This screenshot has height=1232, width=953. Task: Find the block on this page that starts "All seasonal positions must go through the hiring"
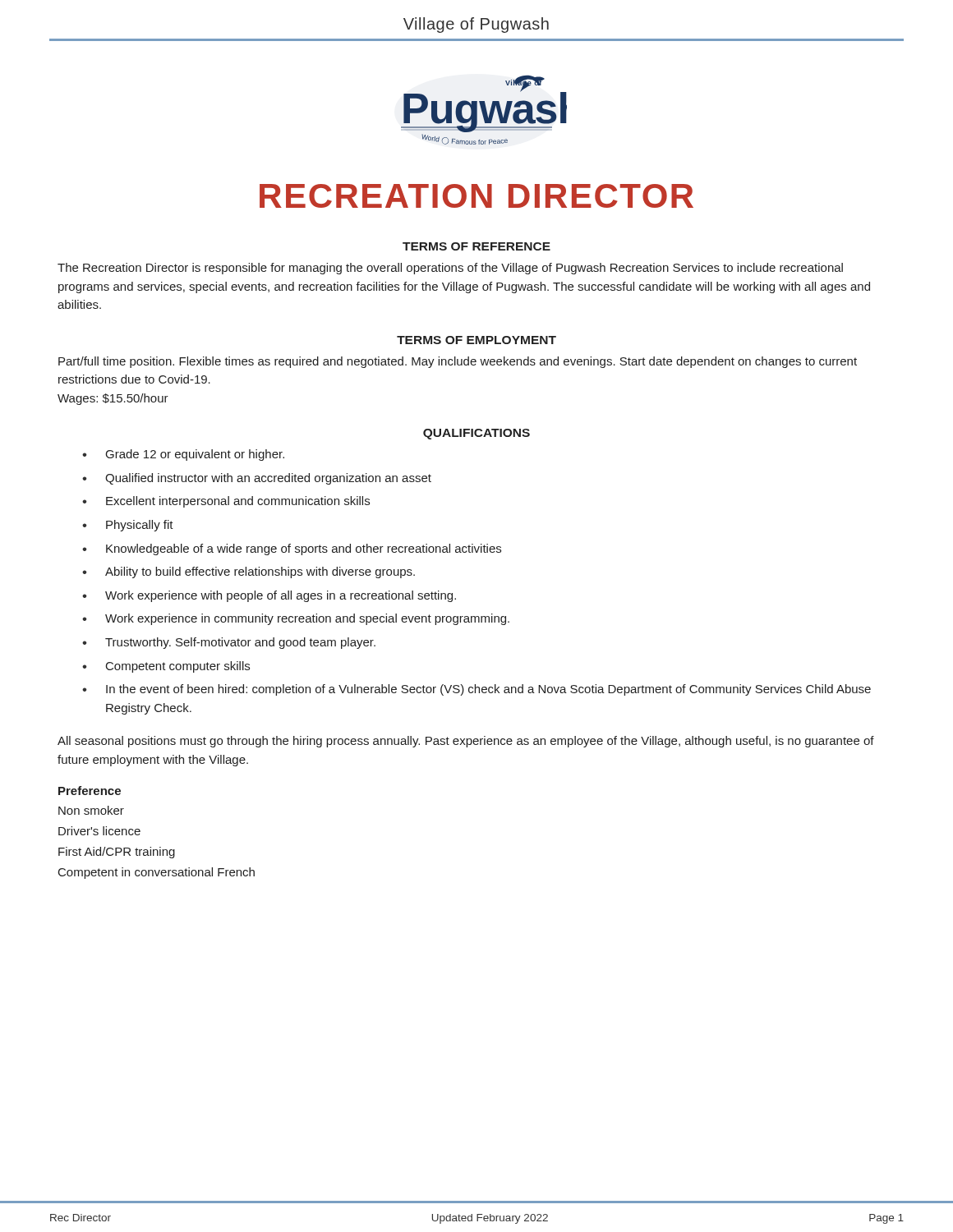466,750
